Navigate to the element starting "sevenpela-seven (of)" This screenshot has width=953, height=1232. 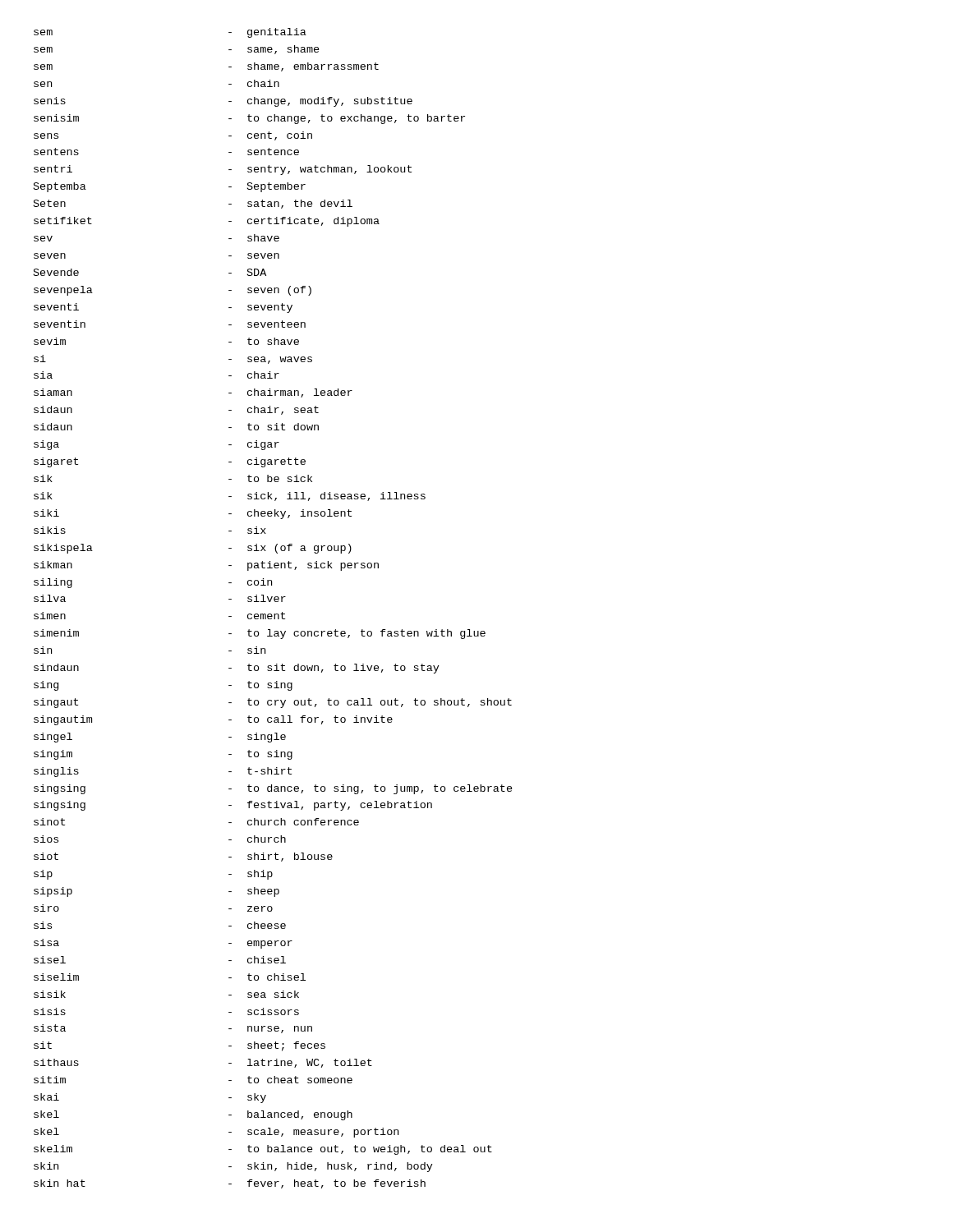click(x=61, y=290)
